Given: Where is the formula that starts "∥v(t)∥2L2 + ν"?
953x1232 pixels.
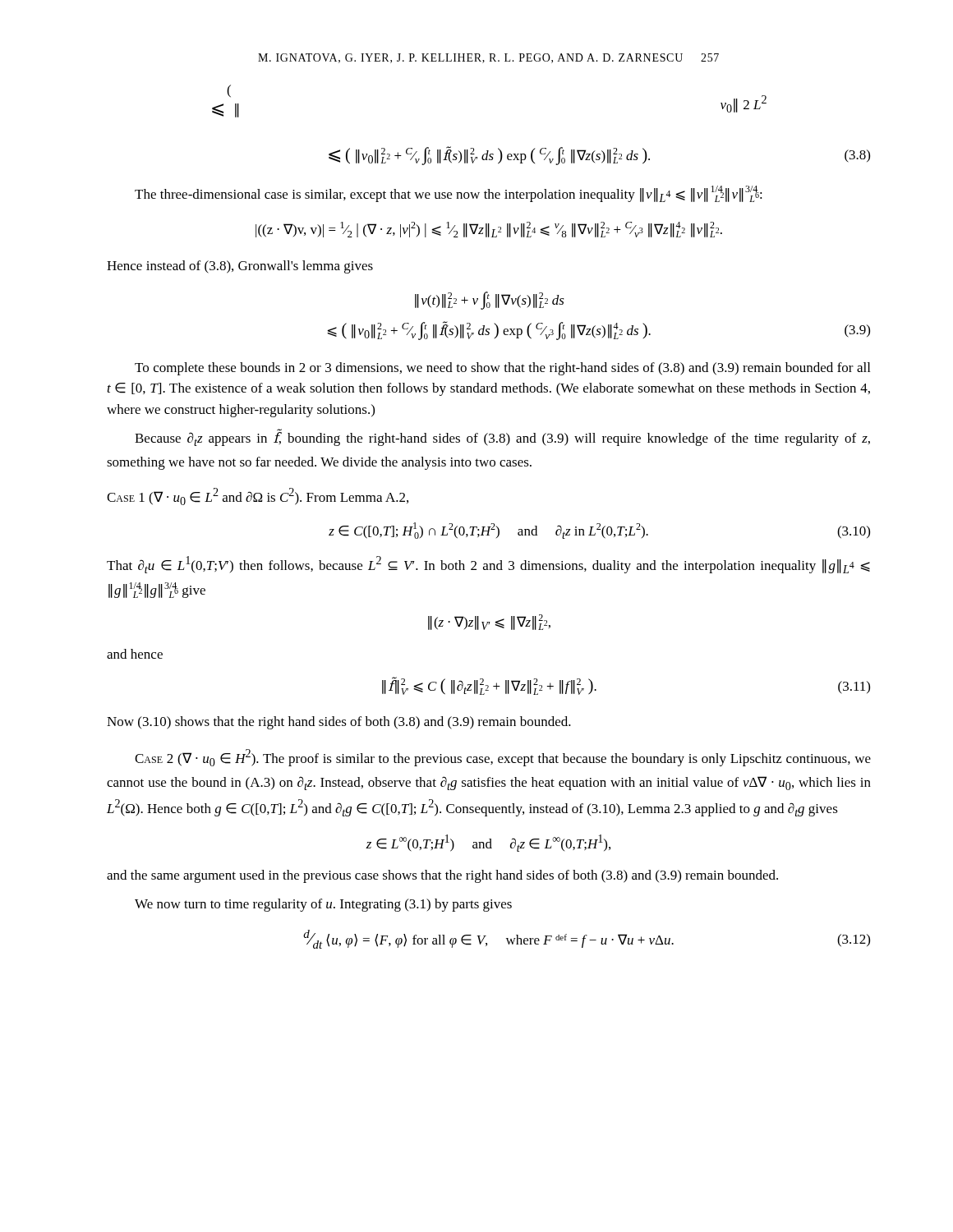Looking at the screenshot, I should [x=489, y=314].
